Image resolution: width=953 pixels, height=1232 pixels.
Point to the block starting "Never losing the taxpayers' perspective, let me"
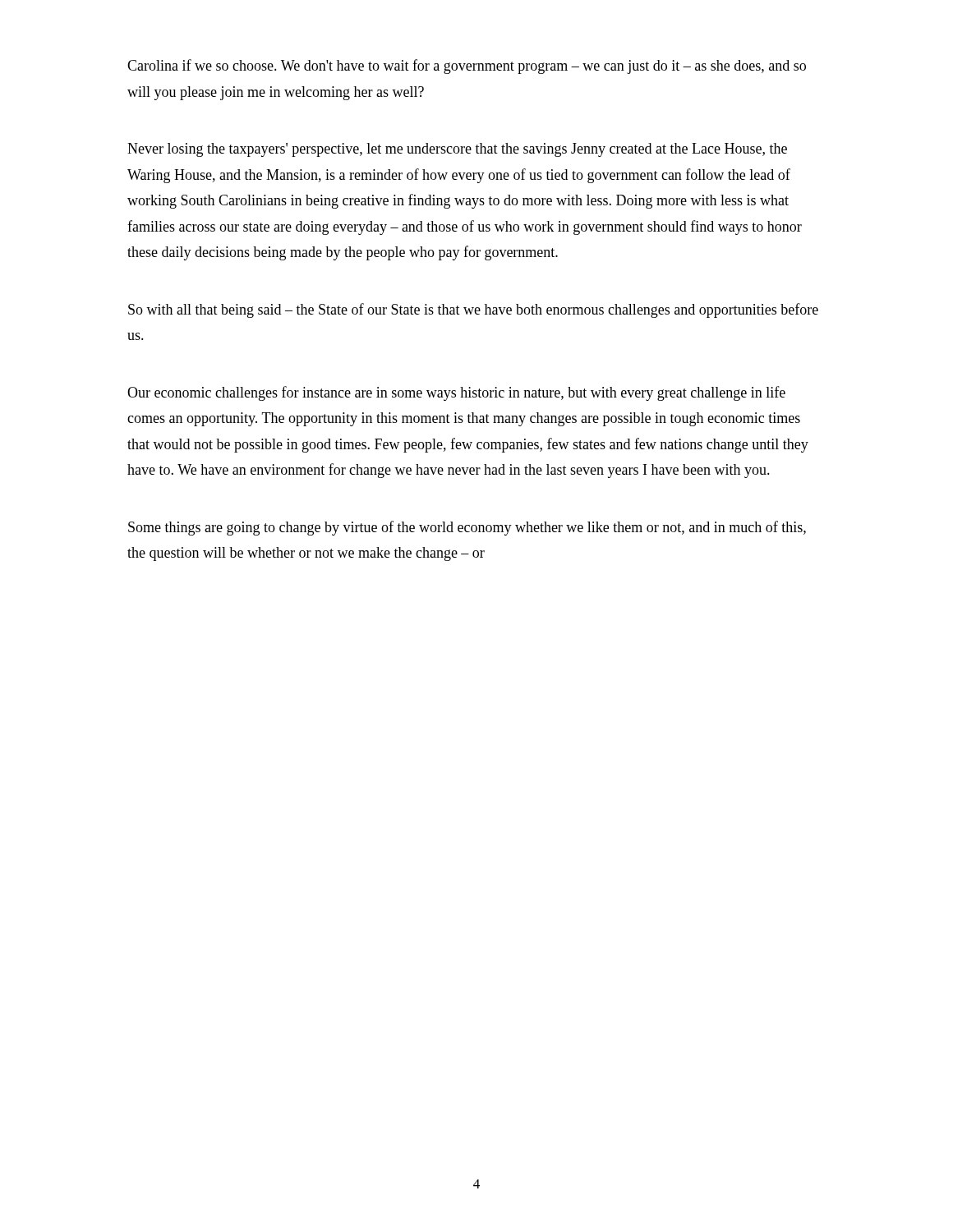click(464, 200)
